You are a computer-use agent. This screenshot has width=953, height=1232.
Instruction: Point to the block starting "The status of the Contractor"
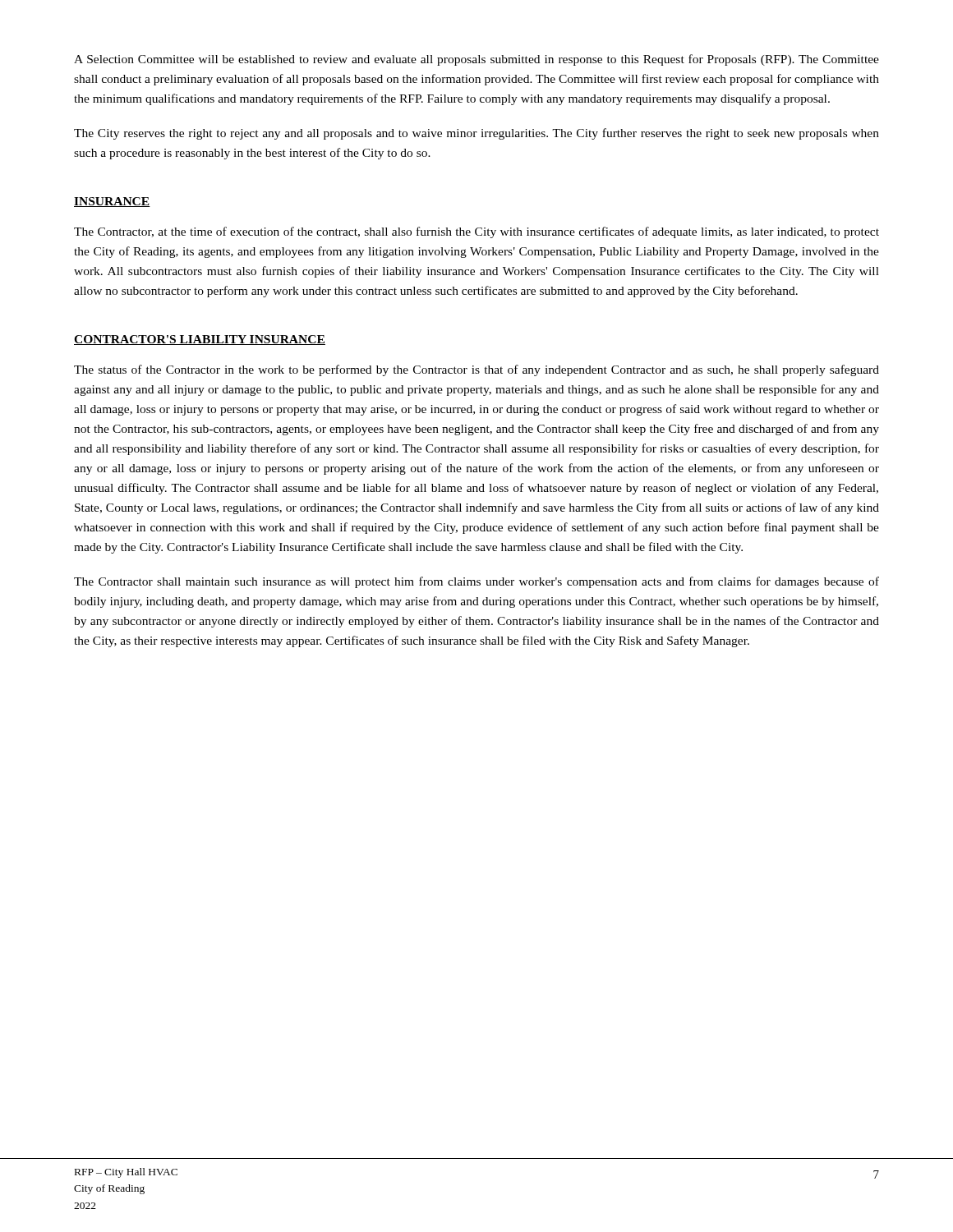pos(476,458)
